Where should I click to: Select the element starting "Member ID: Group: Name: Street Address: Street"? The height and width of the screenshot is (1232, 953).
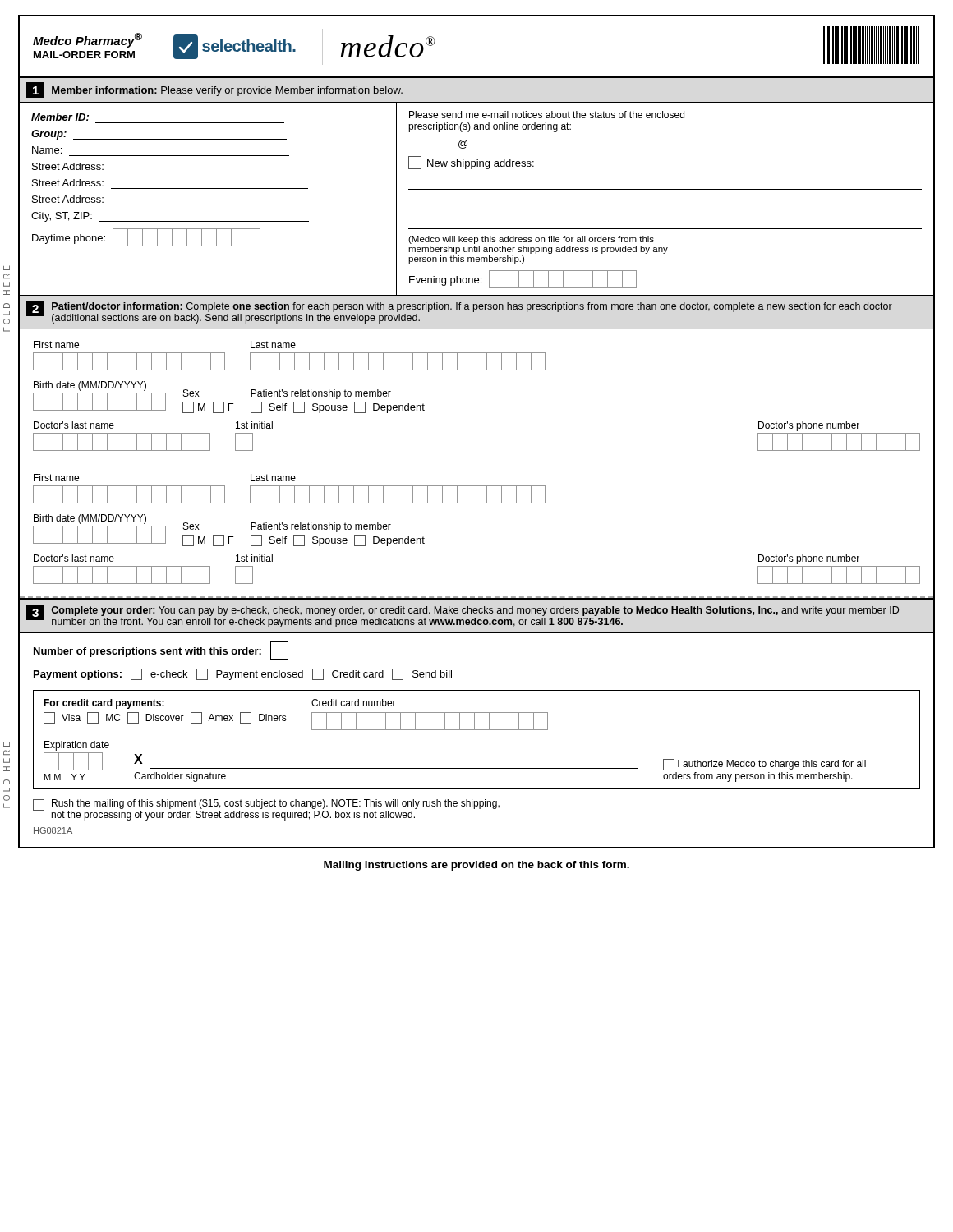[x=208, y=178]
